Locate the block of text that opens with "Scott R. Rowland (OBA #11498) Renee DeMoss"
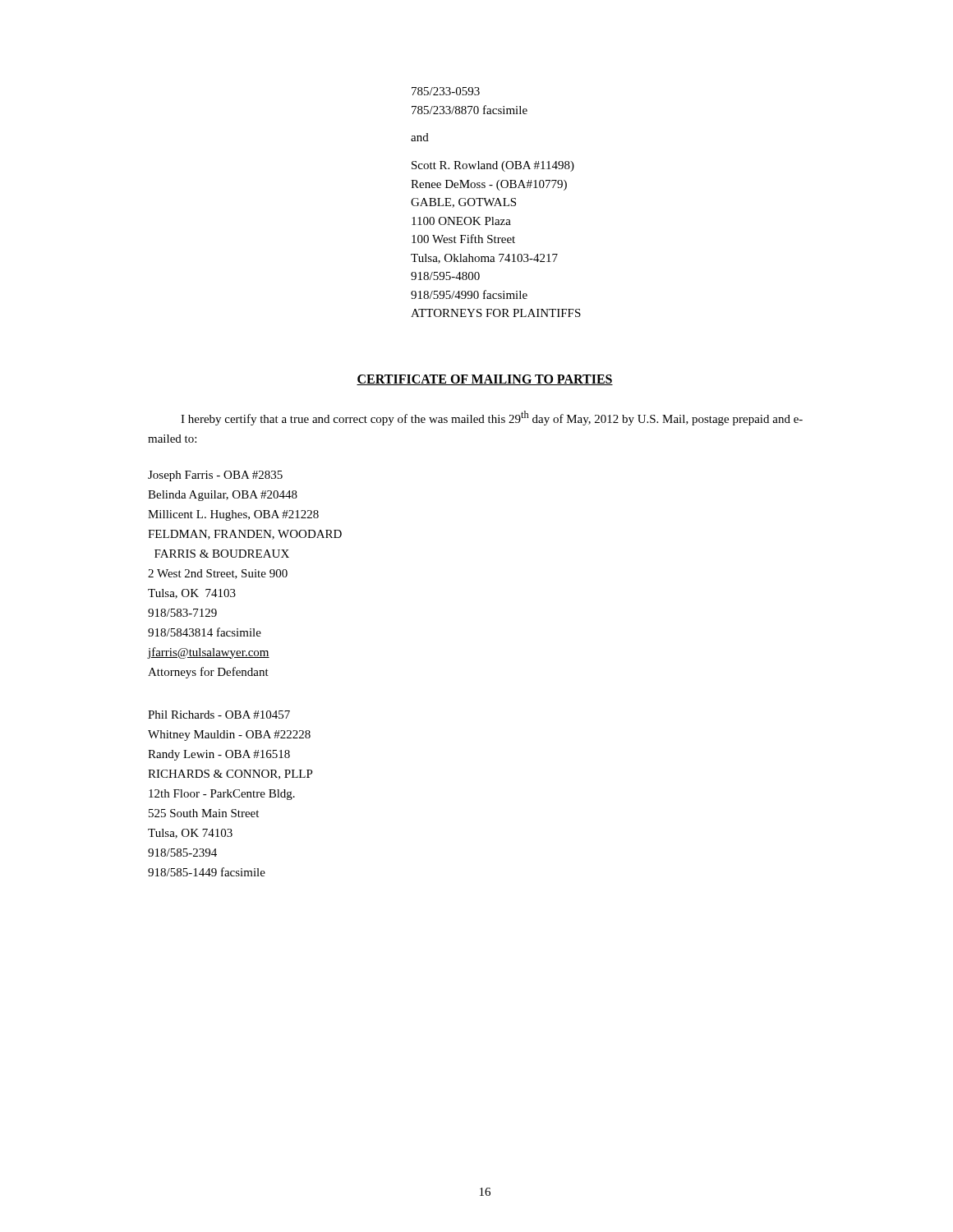 click(x=496, y=239)
